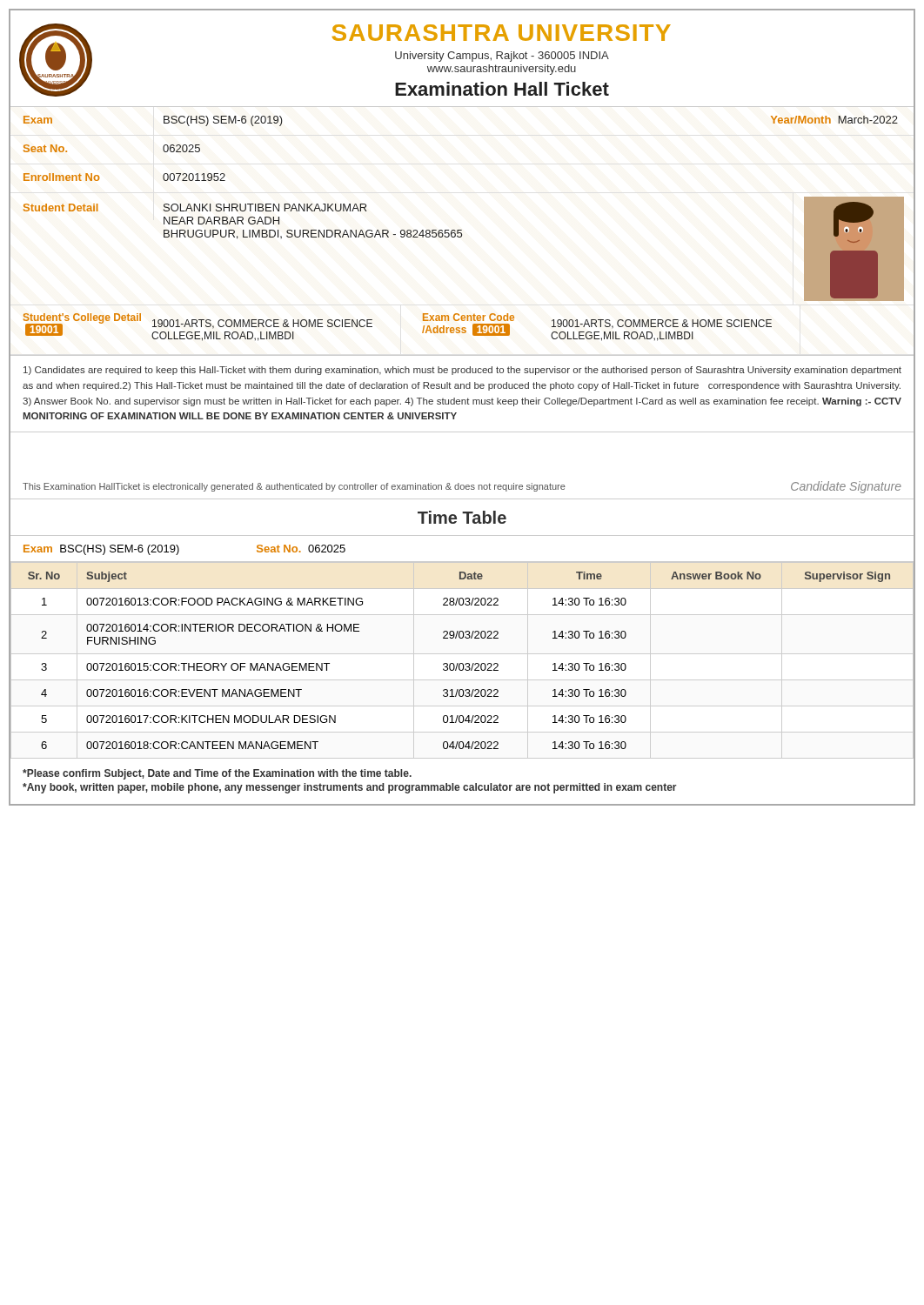The width and height of the screenshot is (924, 1305).
Task: Click the passage that begins "Please confirm Subject, Date and Time of"
Action: [x=462, y=781]
